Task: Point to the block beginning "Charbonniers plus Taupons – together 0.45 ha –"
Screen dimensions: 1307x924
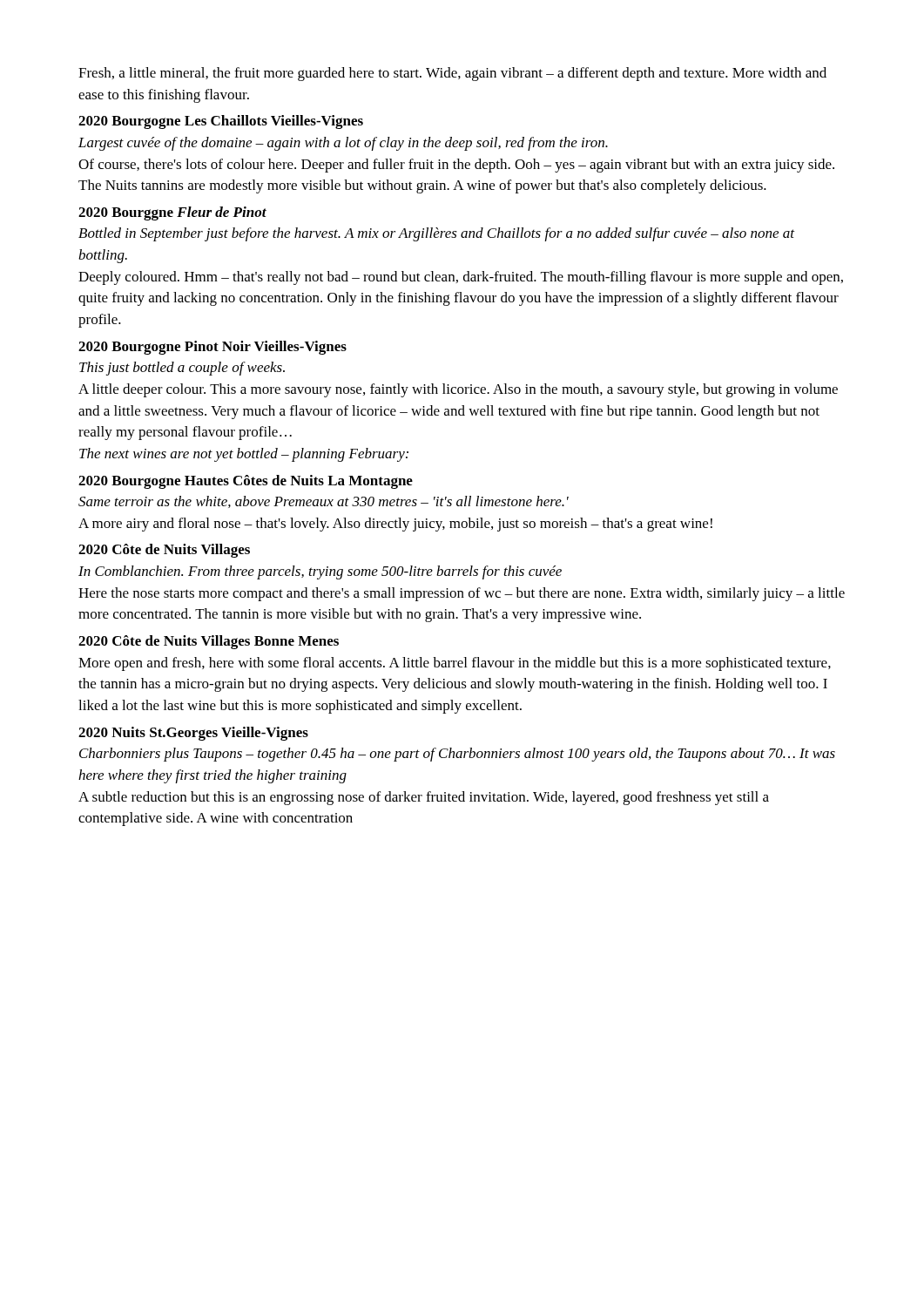Action: (462, 765)
